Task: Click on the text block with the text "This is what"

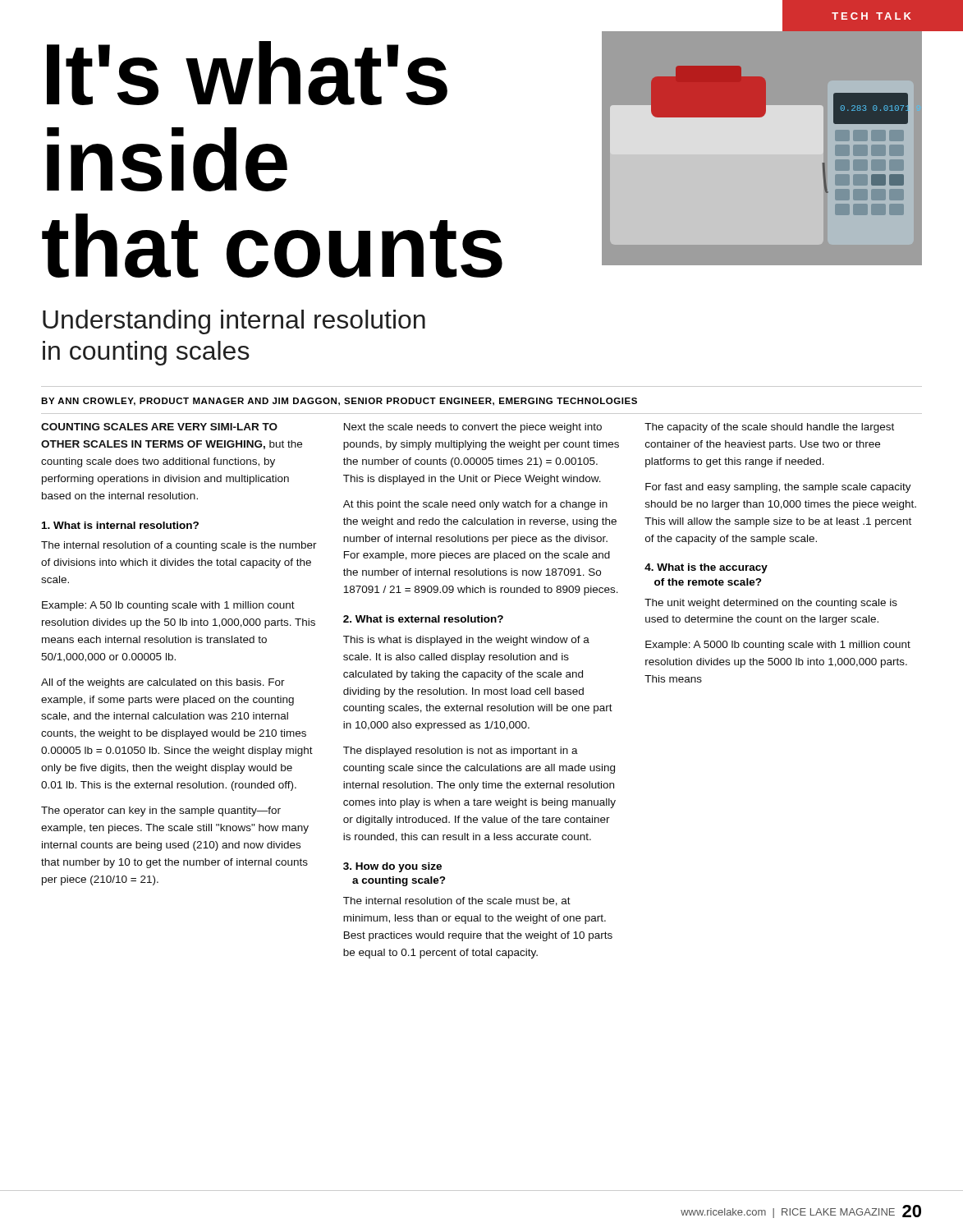Action: 482,739
